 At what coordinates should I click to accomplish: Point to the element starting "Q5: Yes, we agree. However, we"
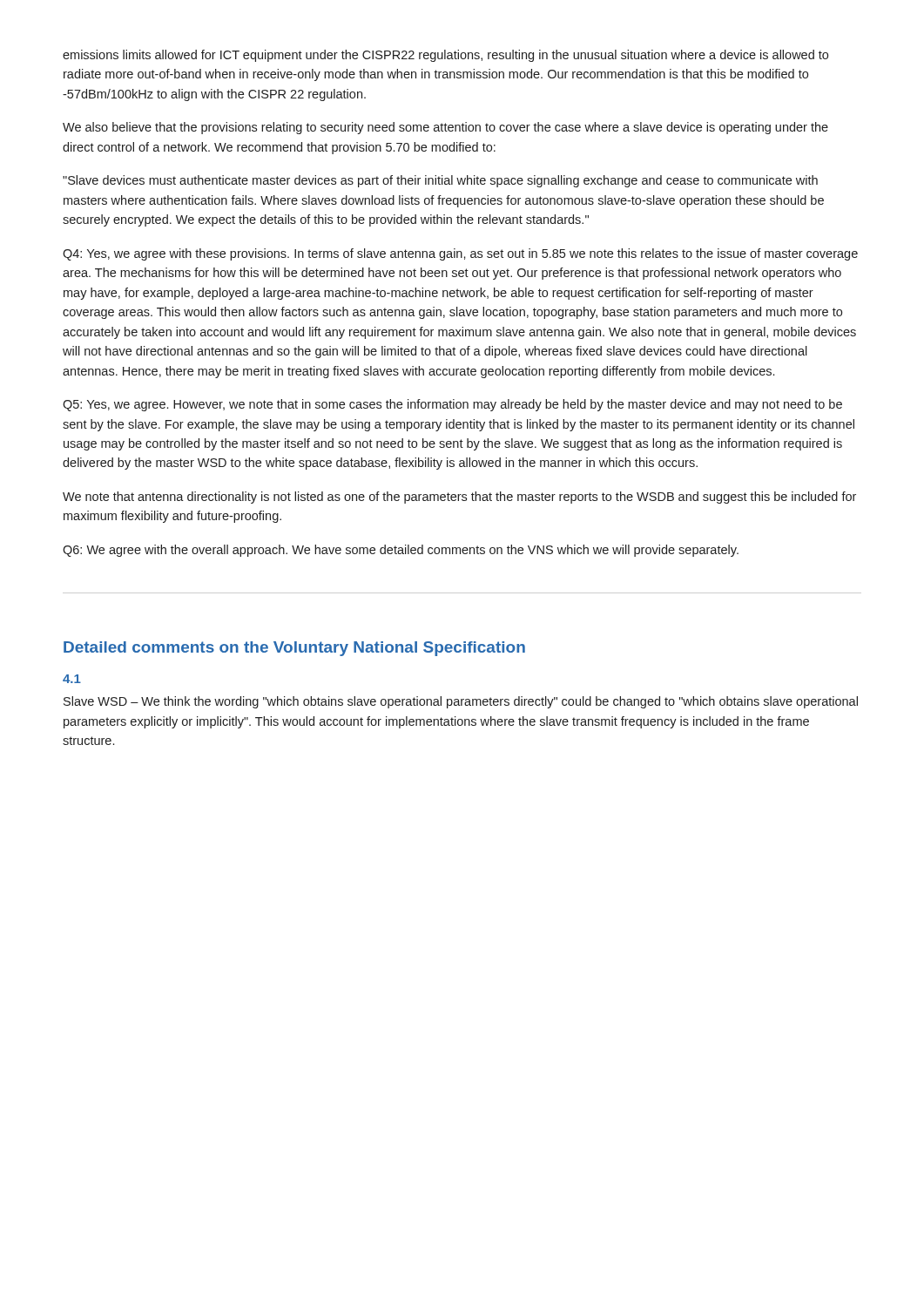click(459, 434)
